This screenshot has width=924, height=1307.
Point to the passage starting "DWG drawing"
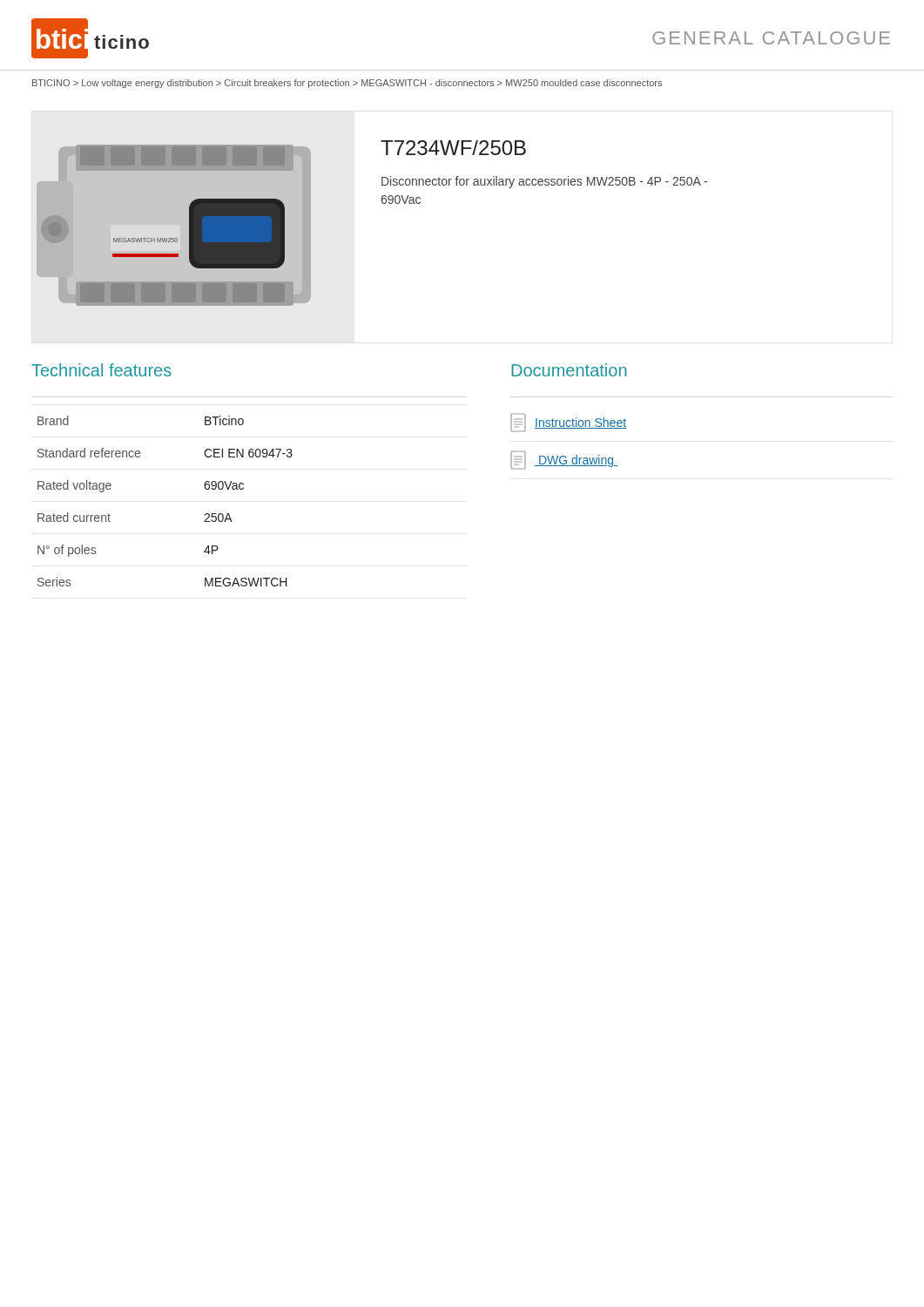564,460
